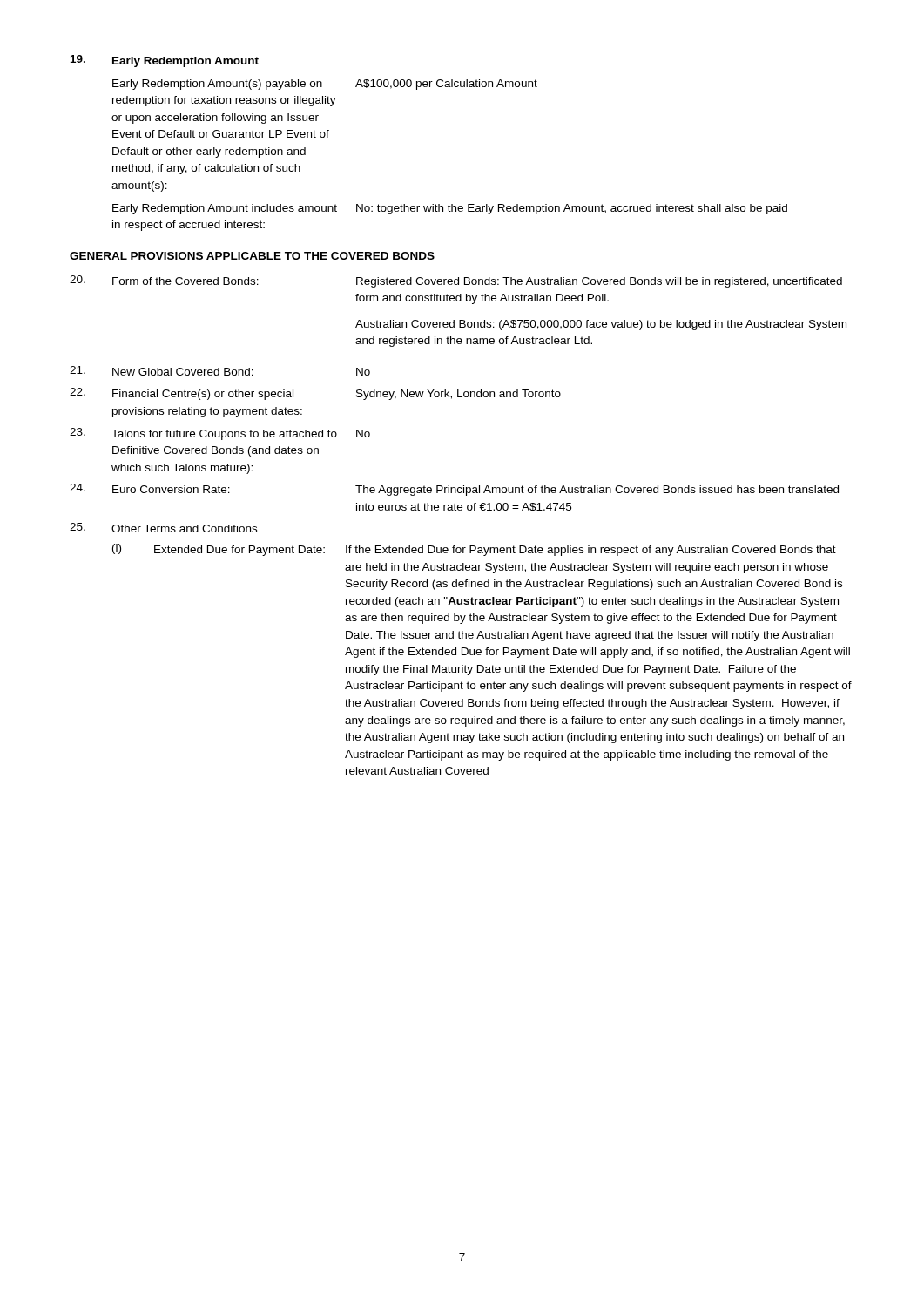924x1307 pixels.
Task: Find the text block with the text "Early Redemption Amount(s)"
Action: [224, 134]
